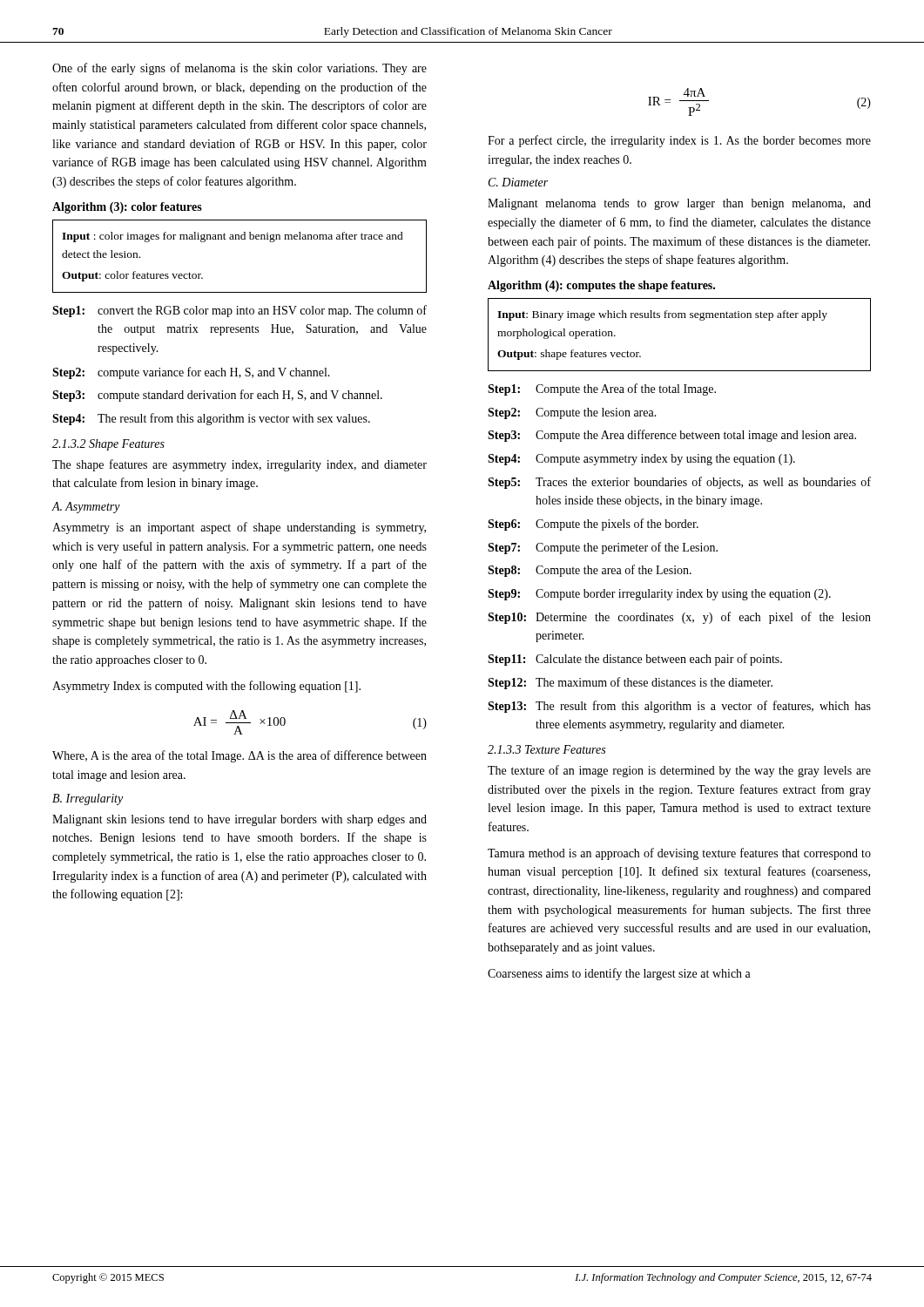924x1307 pixels.
Task: Navigate to the passage starting "Step9: Compute border irregularity"
Action: [x=679, y=594]
